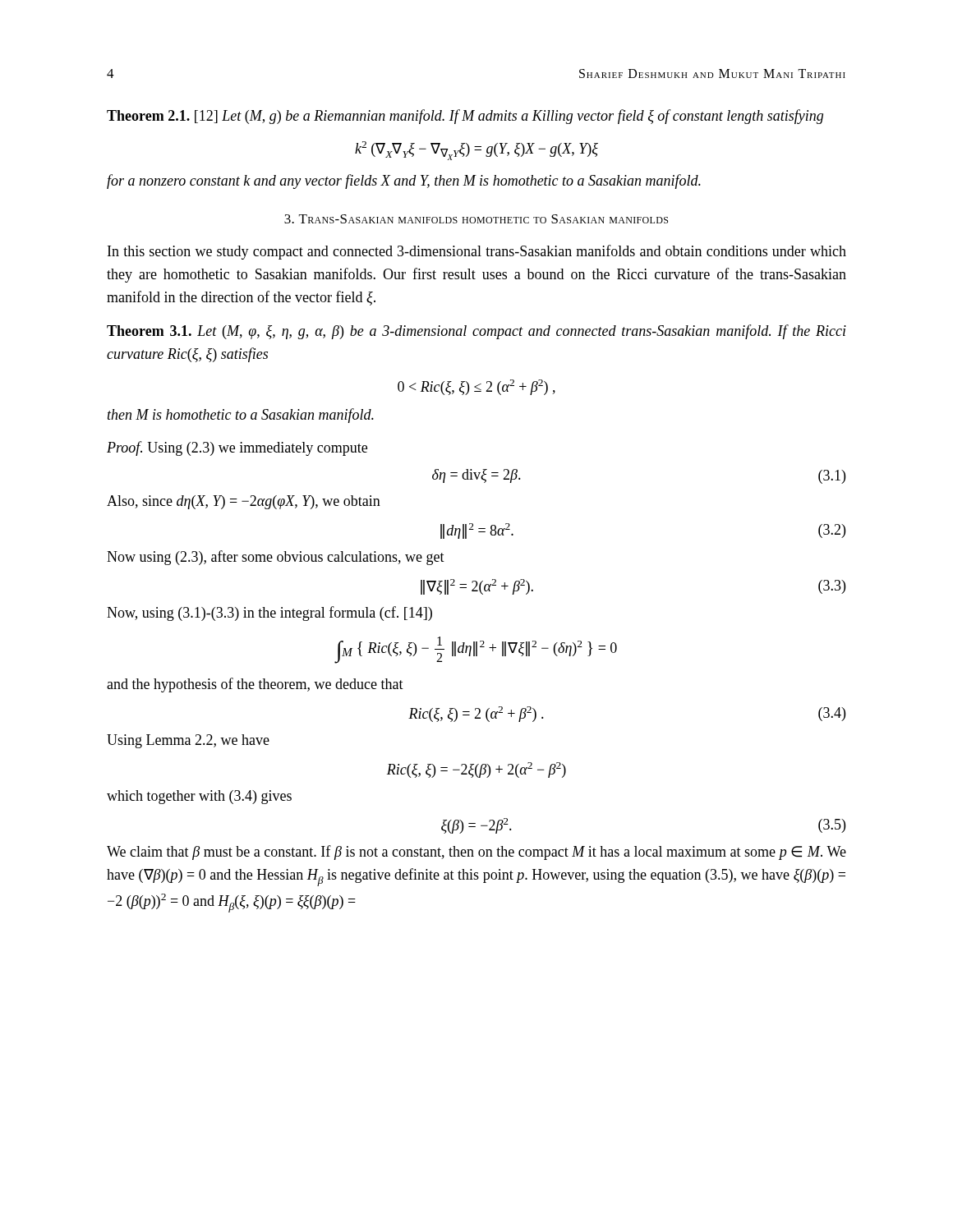Locate the block starting "δη = divξ = 2β. (3.1)"
The width and height of the screenshot is (953, 1232).
pyautogui.click(x=475, y=476)
